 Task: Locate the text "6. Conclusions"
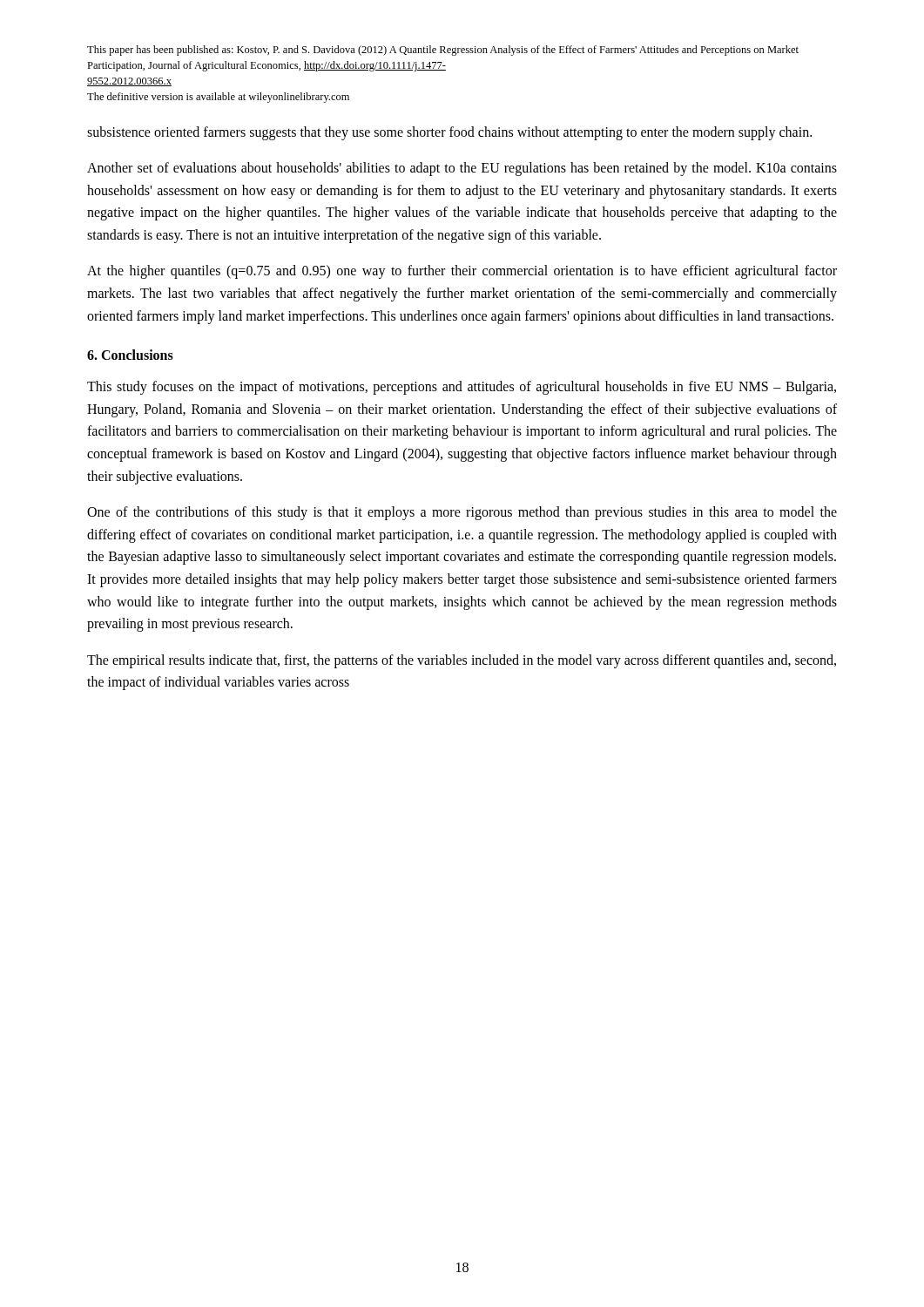pos(130,355)
